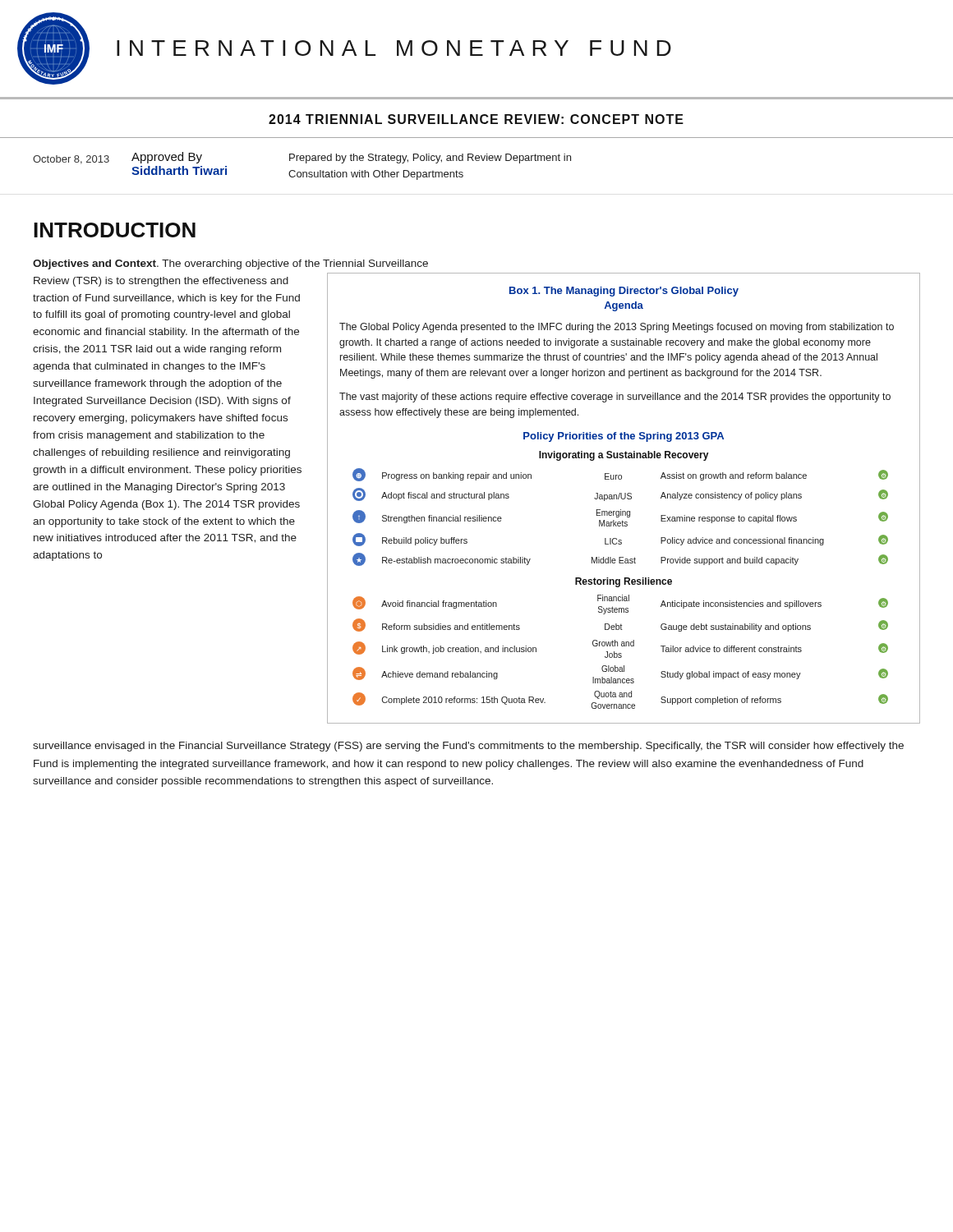Click a infographic

pyautogui.click(x=624, y=498)
